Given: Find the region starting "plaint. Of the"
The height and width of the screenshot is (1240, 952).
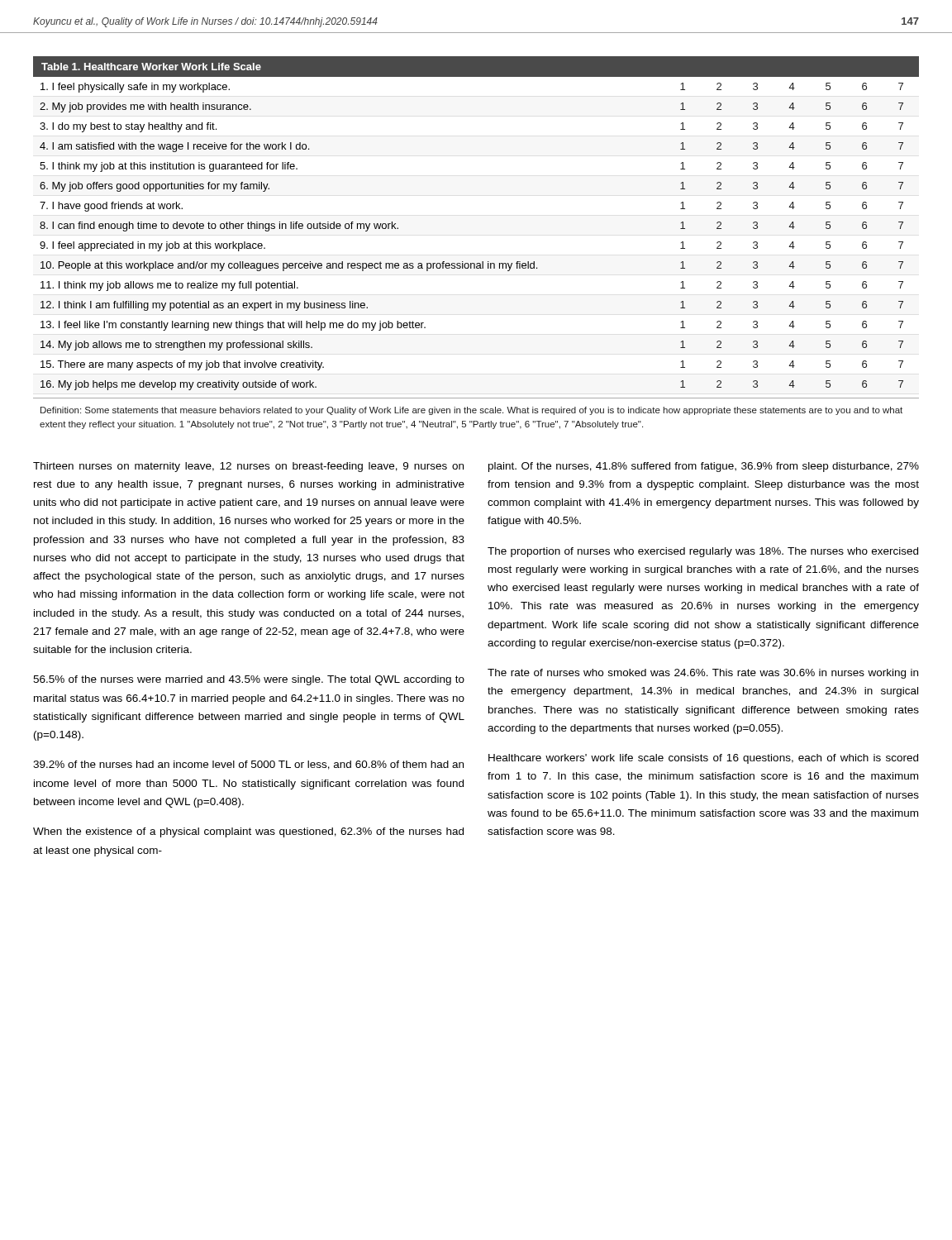Looking at the screenshot, I should point(703,649).
